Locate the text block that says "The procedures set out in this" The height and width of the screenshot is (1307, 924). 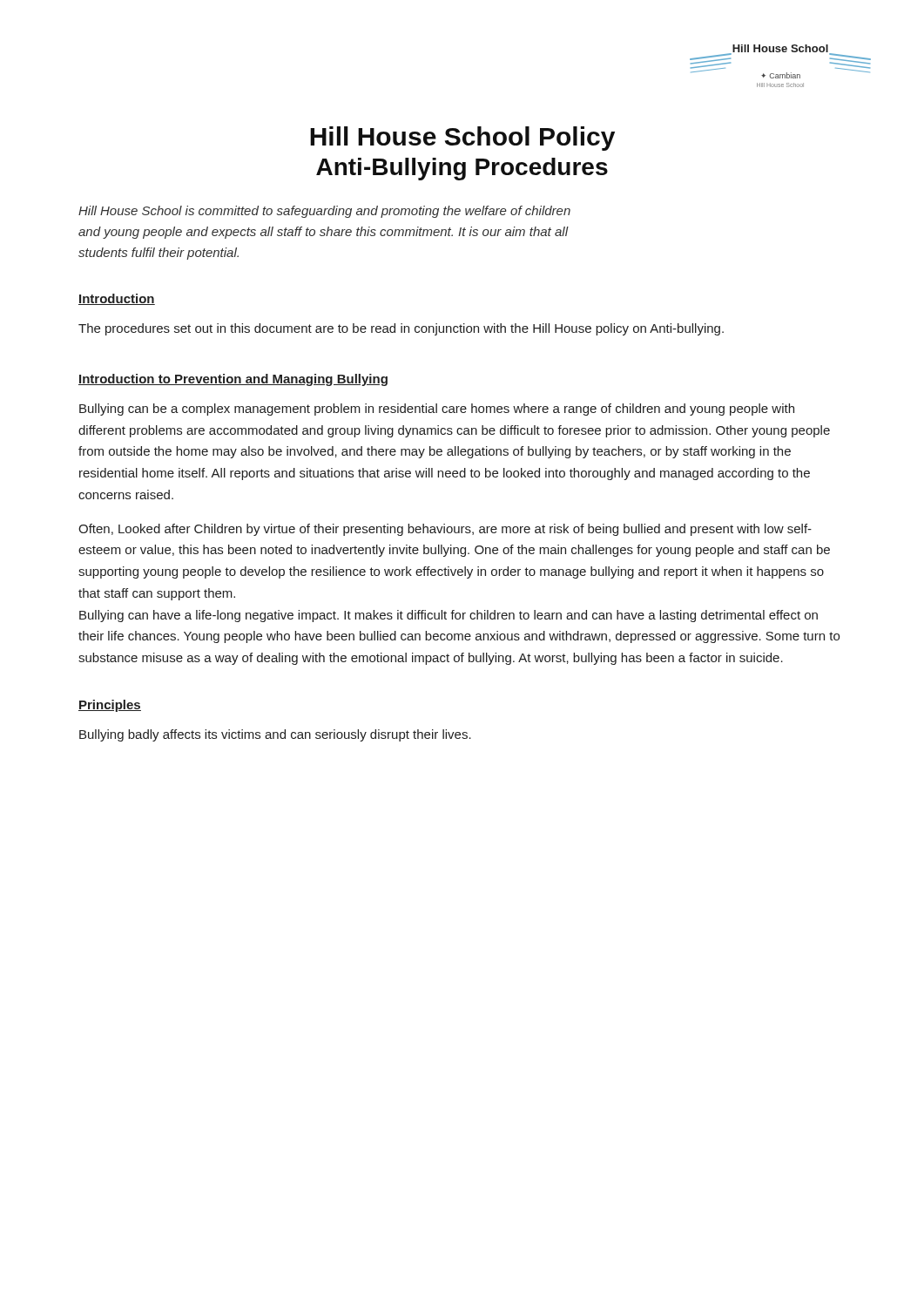click(x=402, y=328)
